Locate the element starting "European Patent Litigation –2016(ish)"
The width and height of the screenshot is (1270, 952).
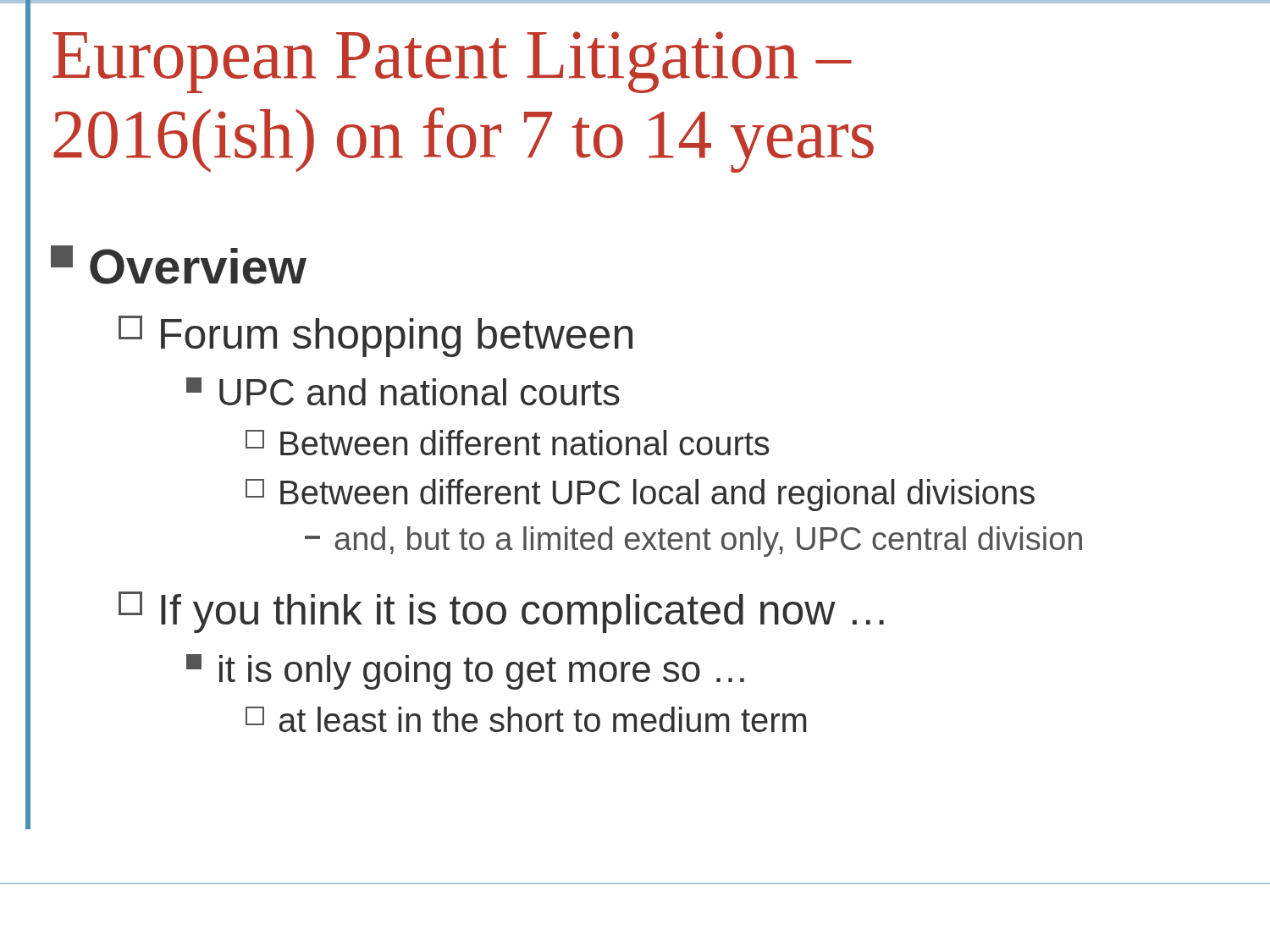[635, 95]
